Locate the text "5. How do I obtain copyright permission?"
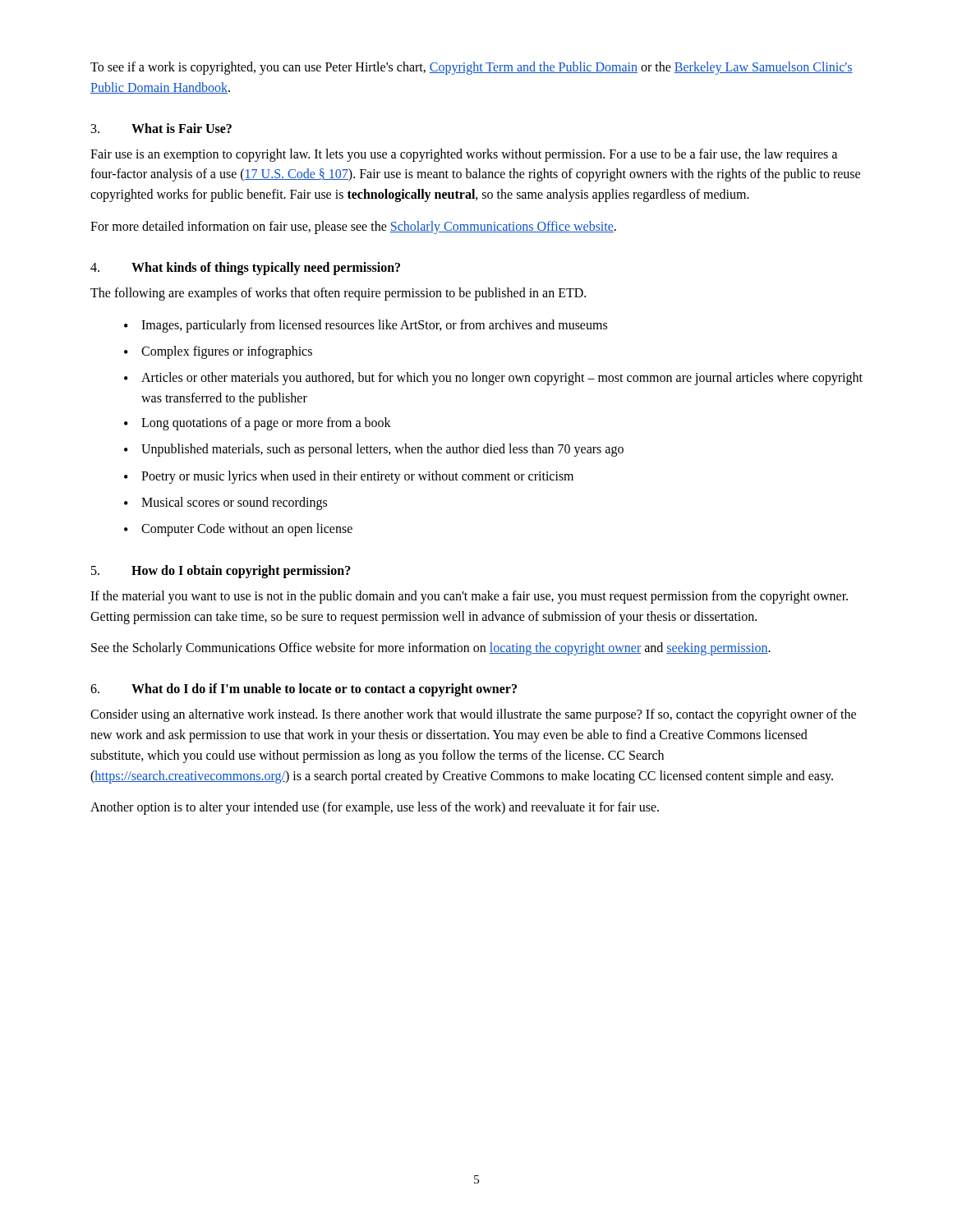953x1232 pixels. click(x=221, y=571)
